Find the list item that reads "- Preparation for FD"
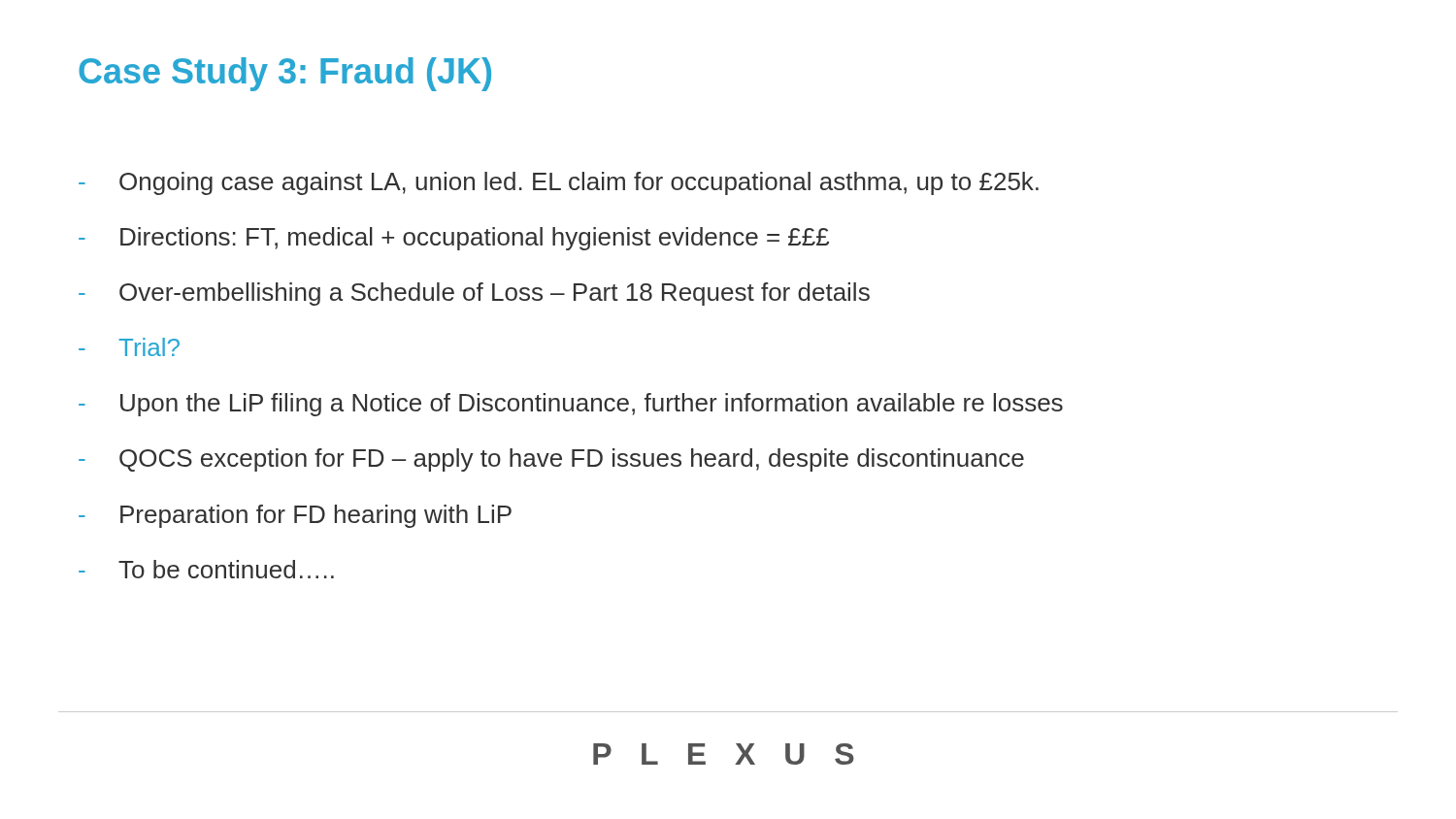 pos(295,514)
